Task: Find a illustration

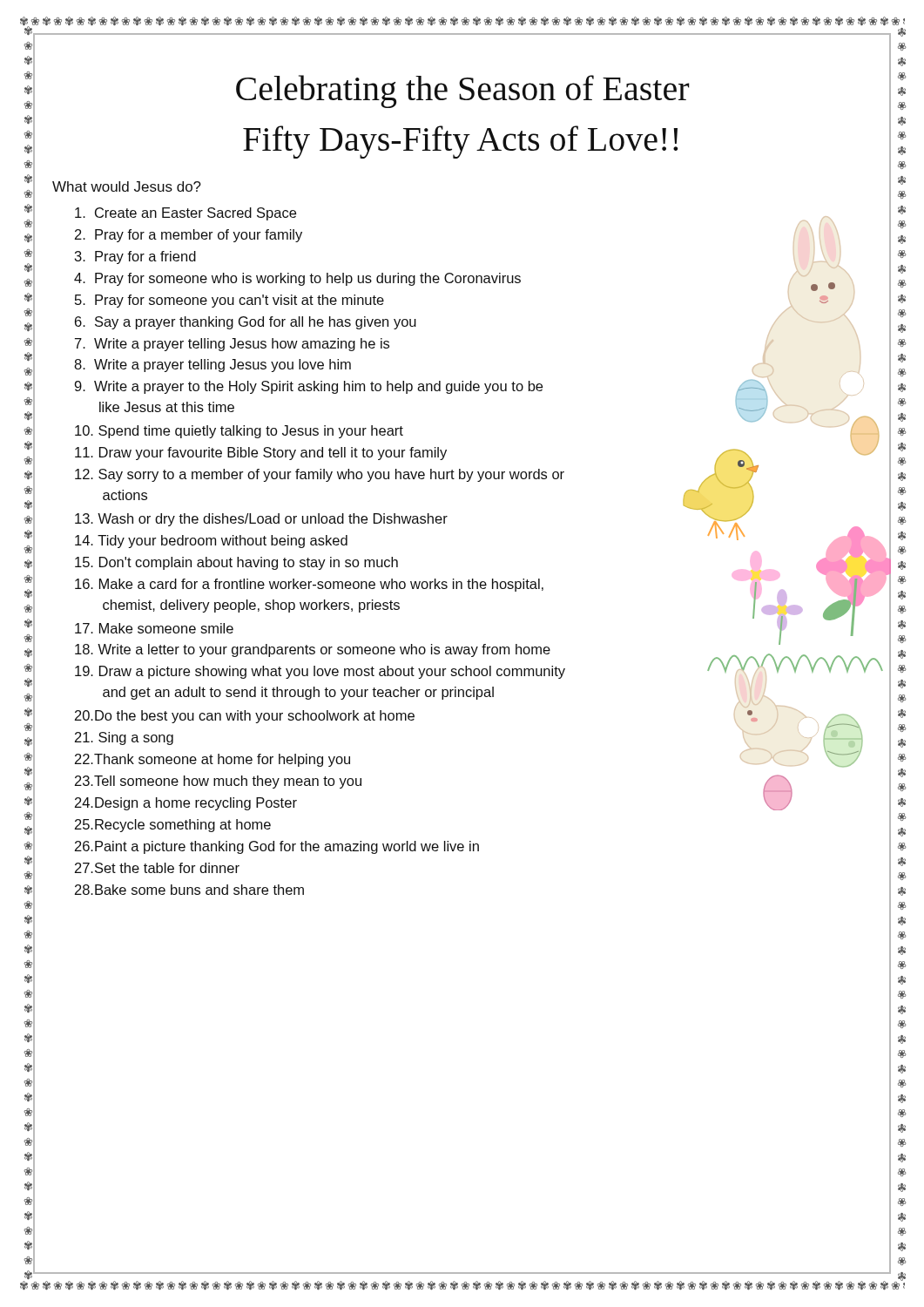Action: [756, 488]
